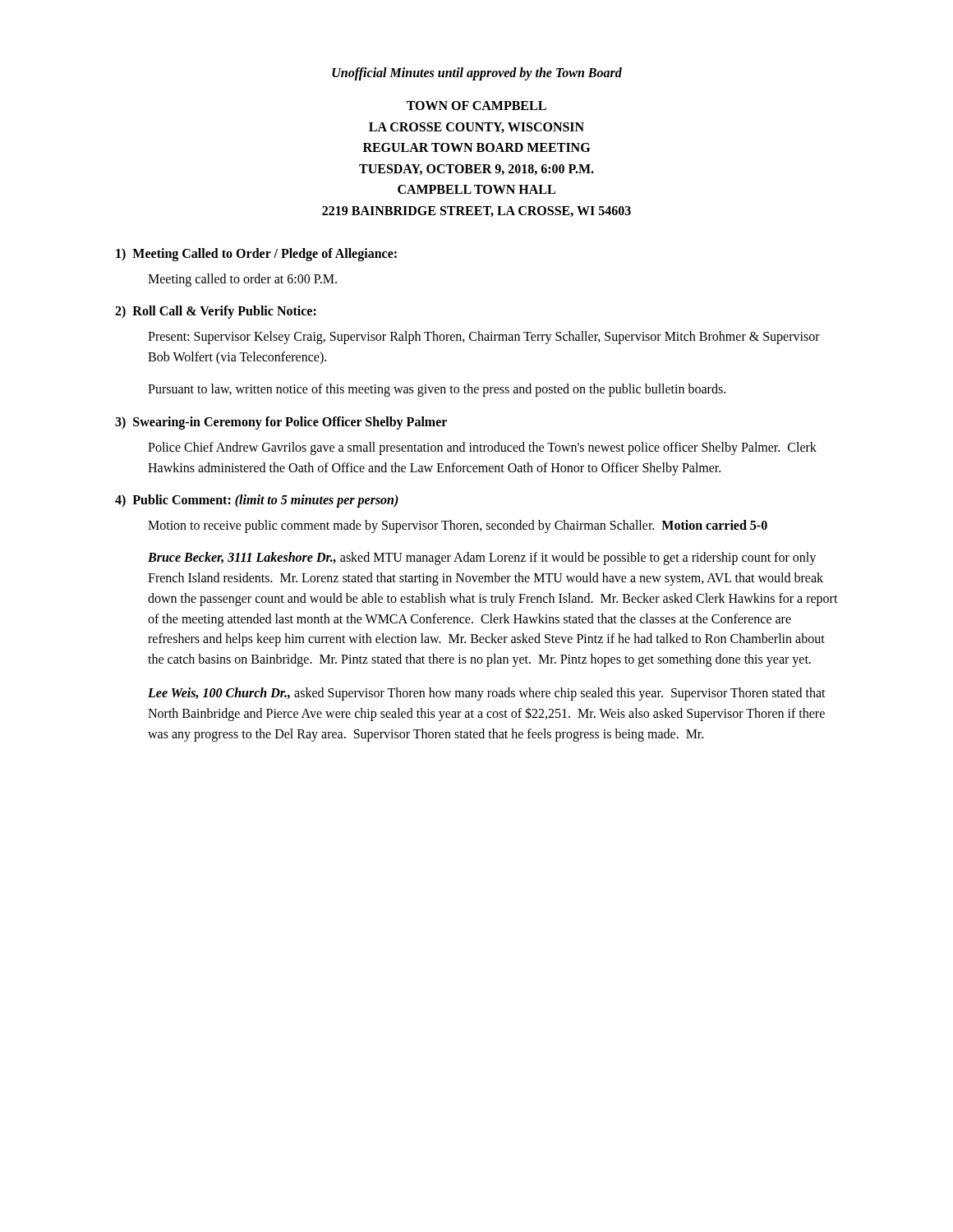The image size is (953, 1232).
Task: Find the text block that reads "Pursuant to law, written"
Action: tap(437, 389)
